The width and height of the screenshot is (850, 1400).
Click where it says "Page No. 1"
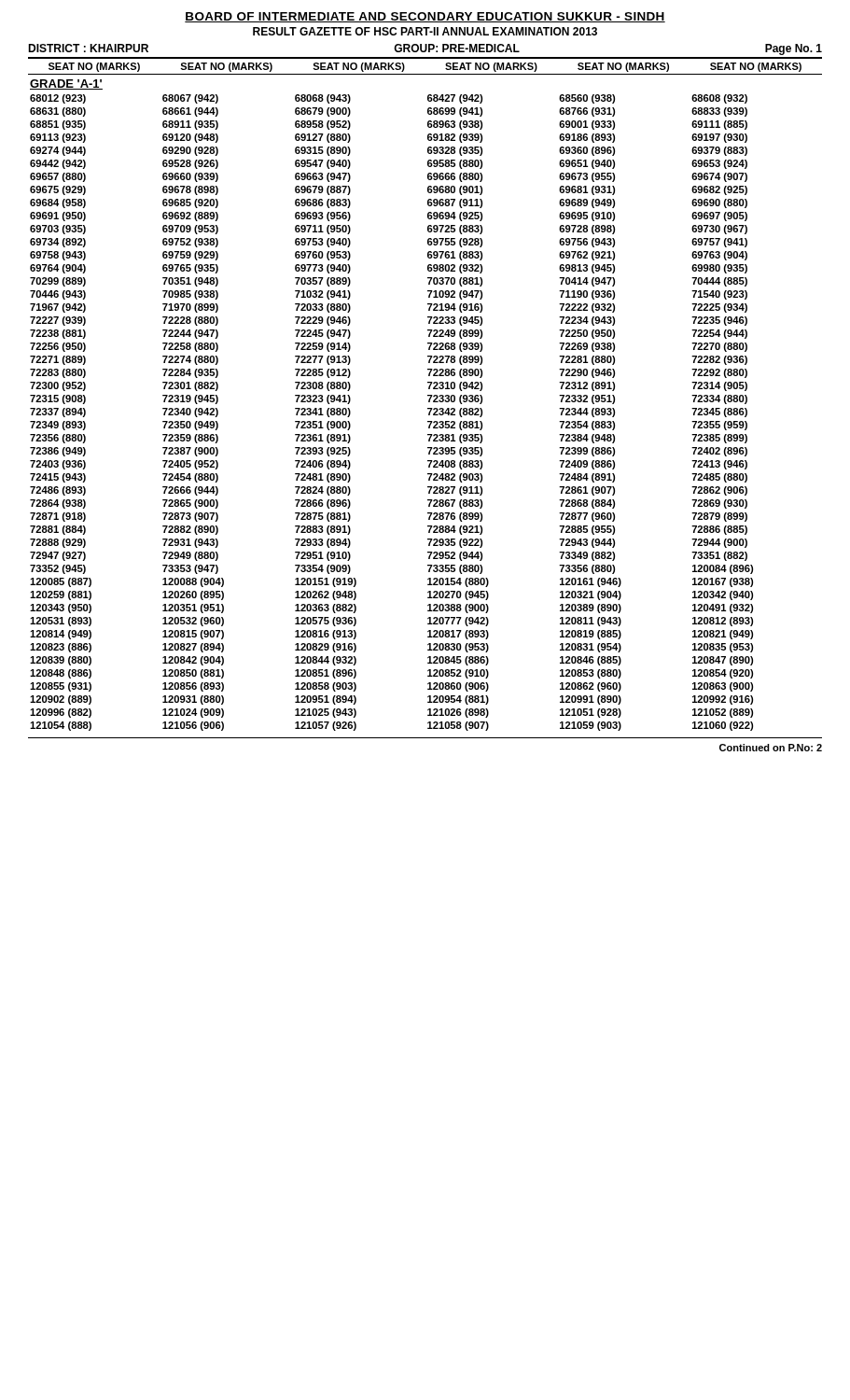(793, 49)
